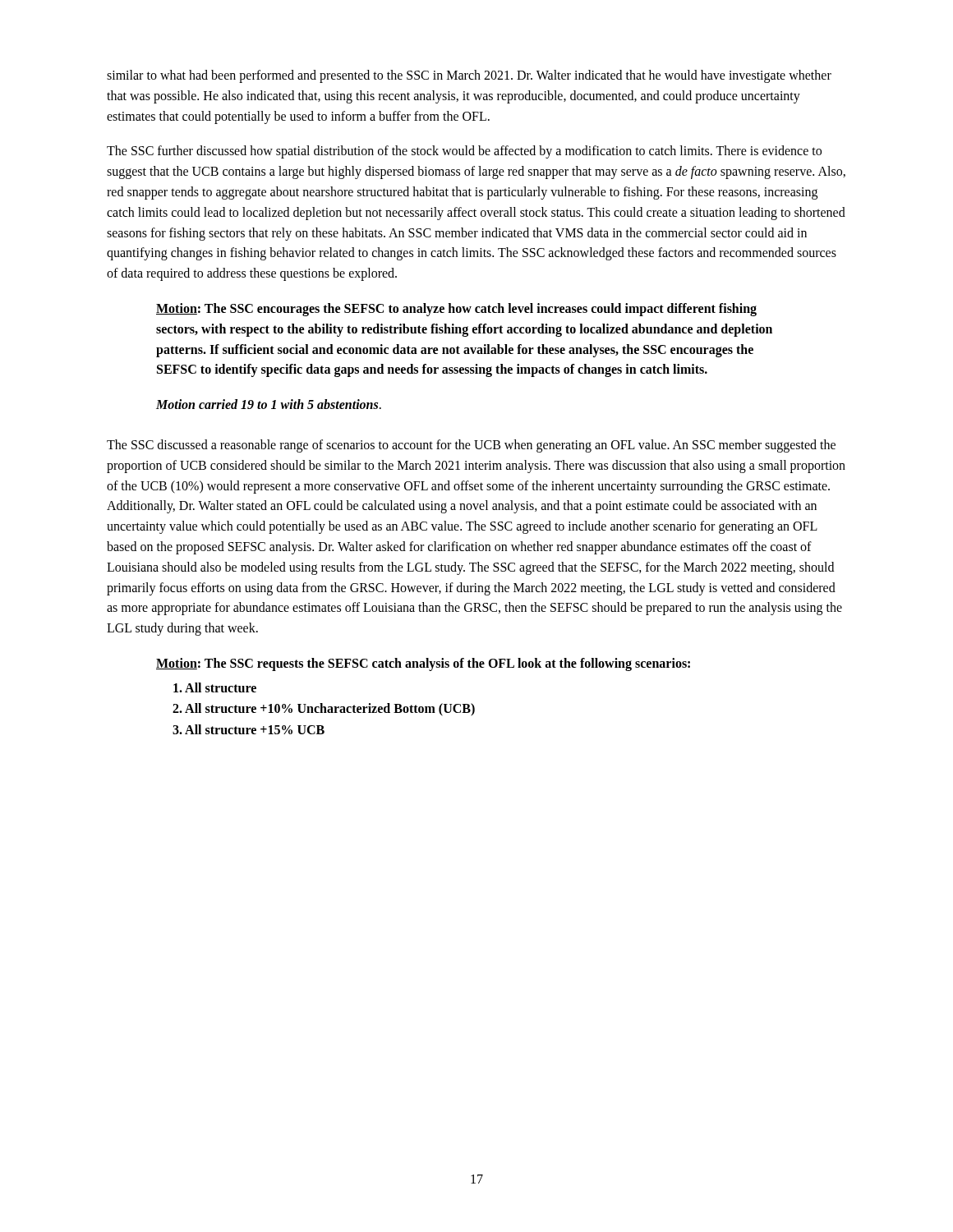953x1232 pixels.
Task: Navigate to the block starting "The SSC further discussed"
Action: [x=476, y=212]
